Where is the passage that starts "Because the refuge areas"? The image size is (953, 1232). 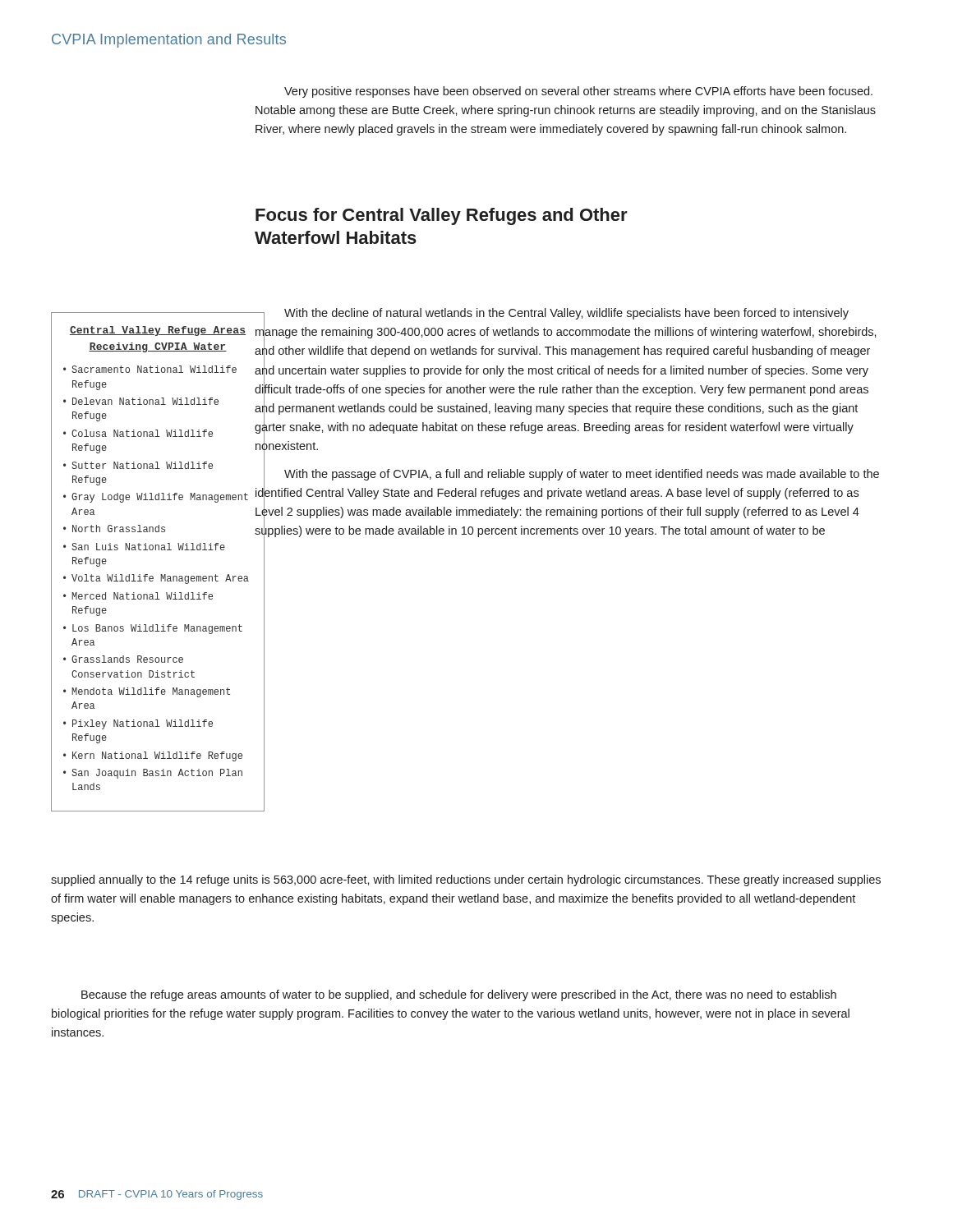point(469,1014)
